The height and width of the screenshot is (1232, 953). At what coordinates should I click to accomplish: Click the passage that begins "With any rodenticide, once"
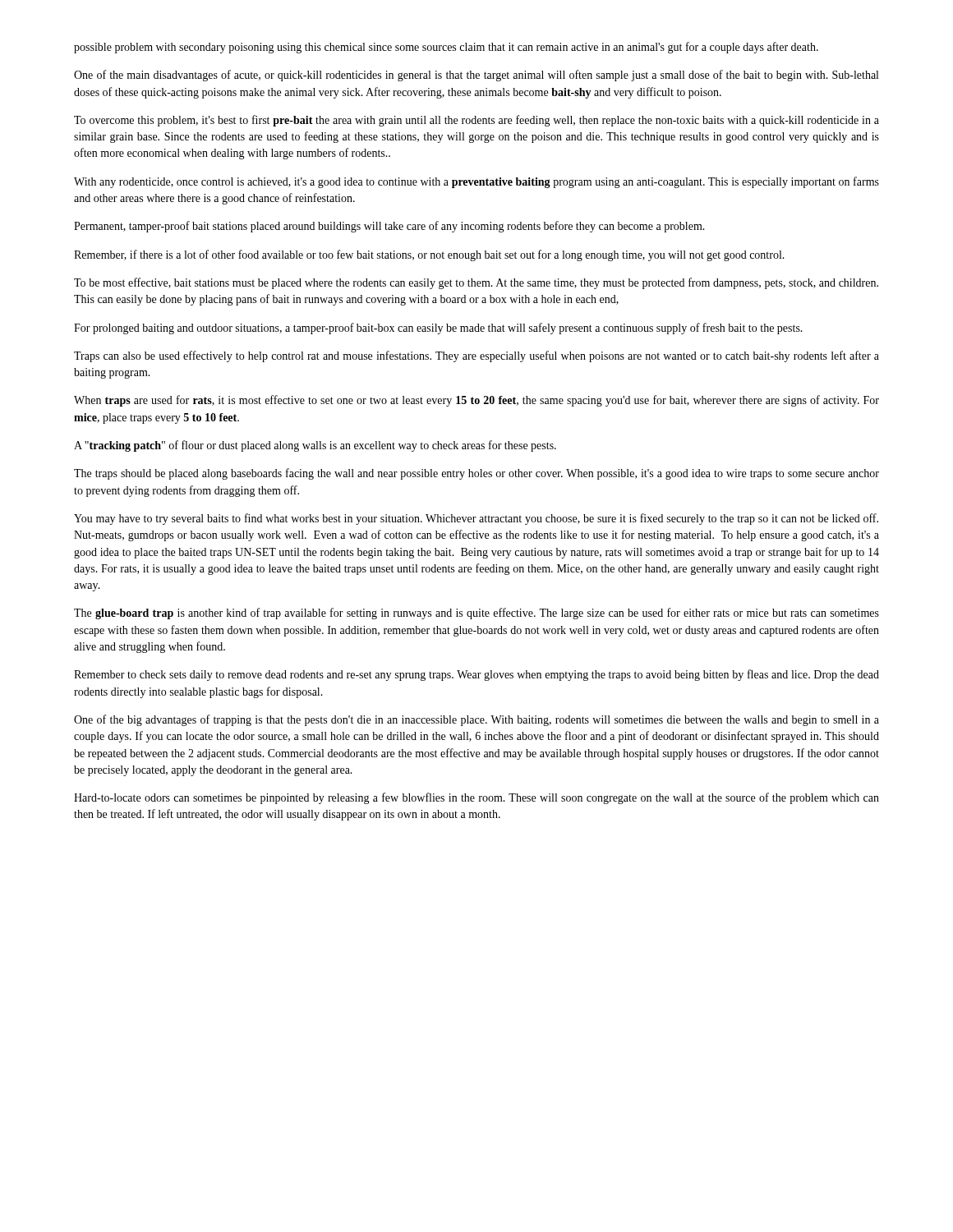pyautogui.click(x=476, y=190)
